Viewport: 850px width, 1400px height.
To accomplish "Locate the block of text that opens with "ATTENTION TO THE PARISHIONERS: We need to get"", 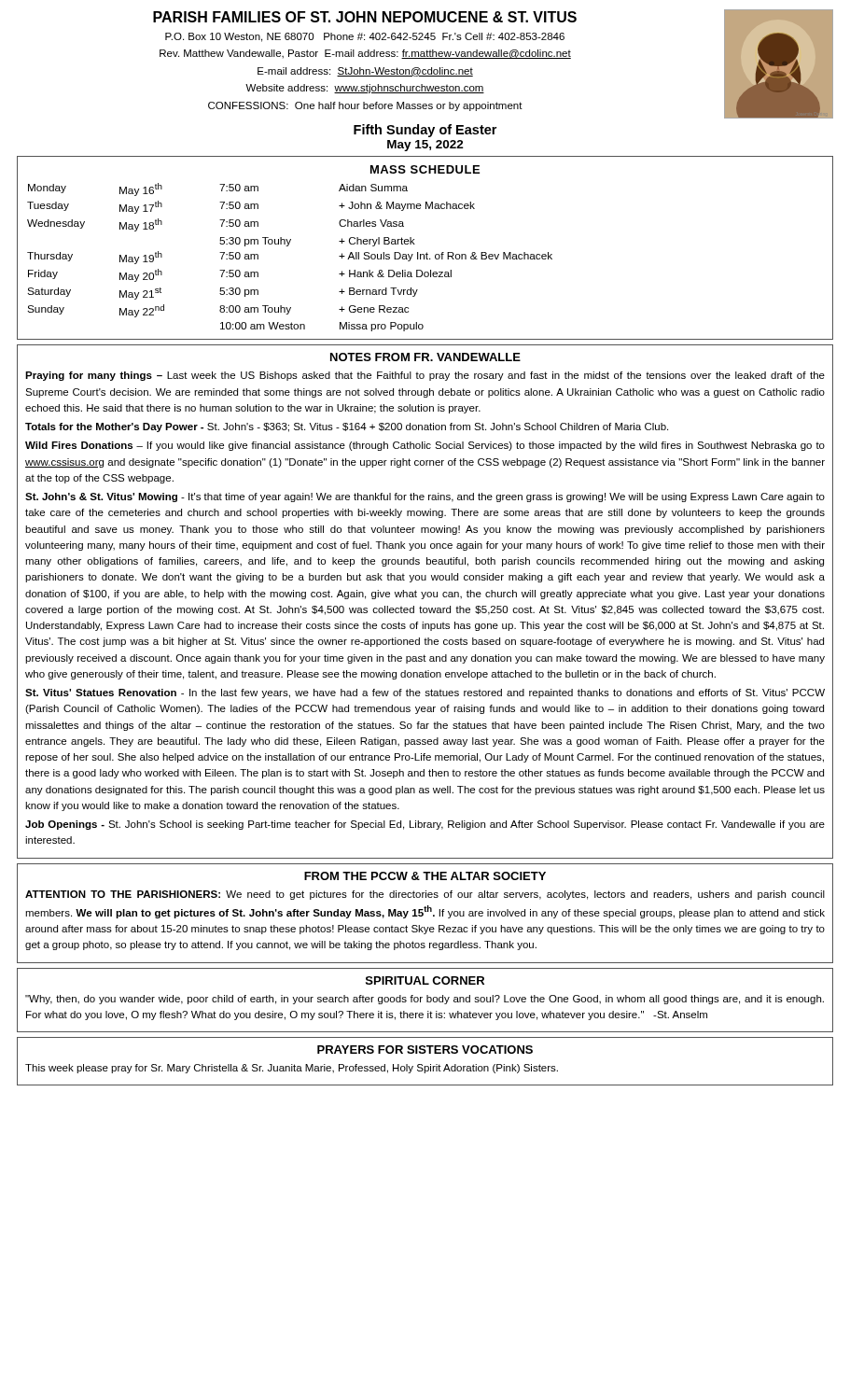I will 425,920.
